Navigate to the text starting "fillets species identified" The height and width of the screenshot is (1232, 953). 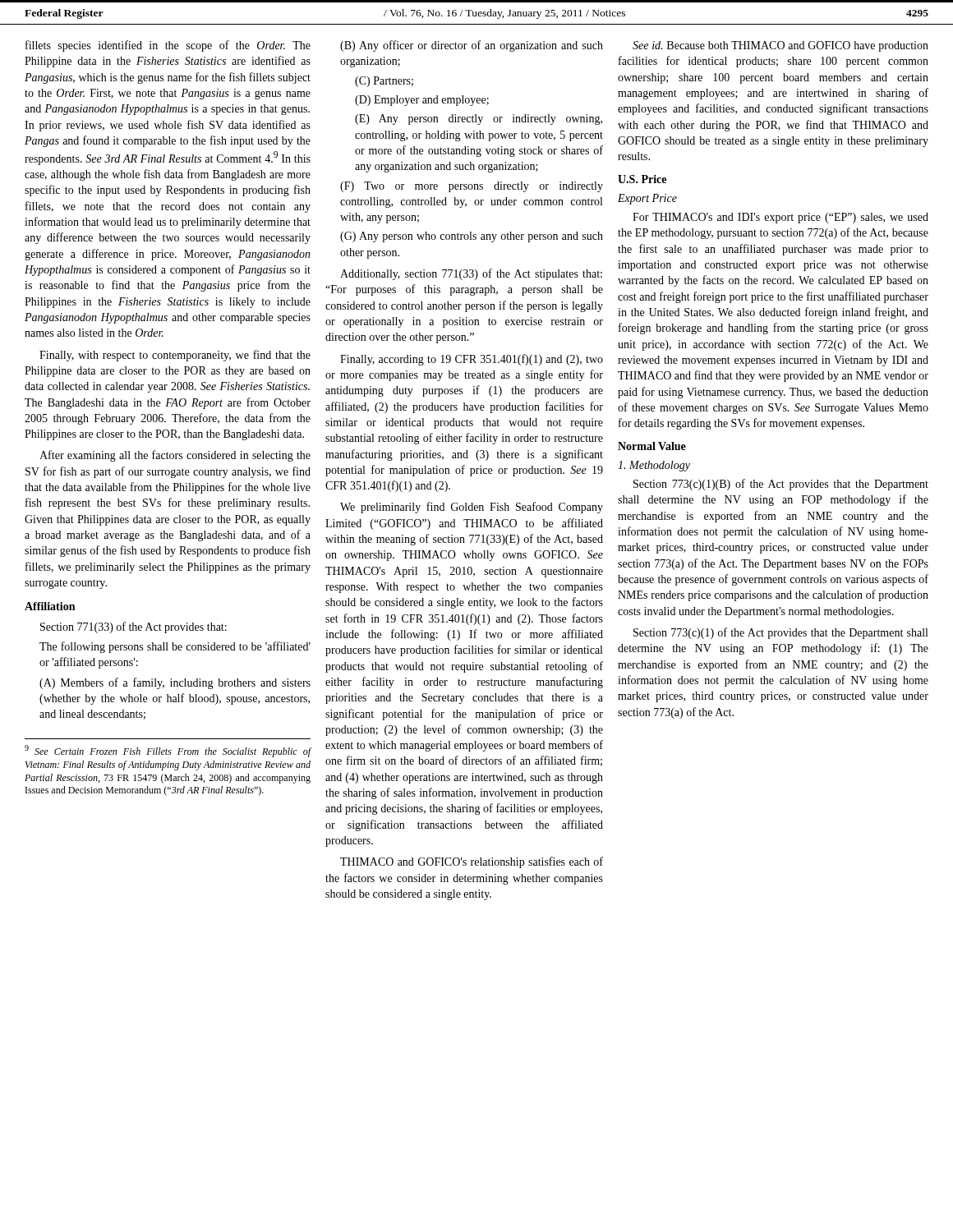pos(168,190)
